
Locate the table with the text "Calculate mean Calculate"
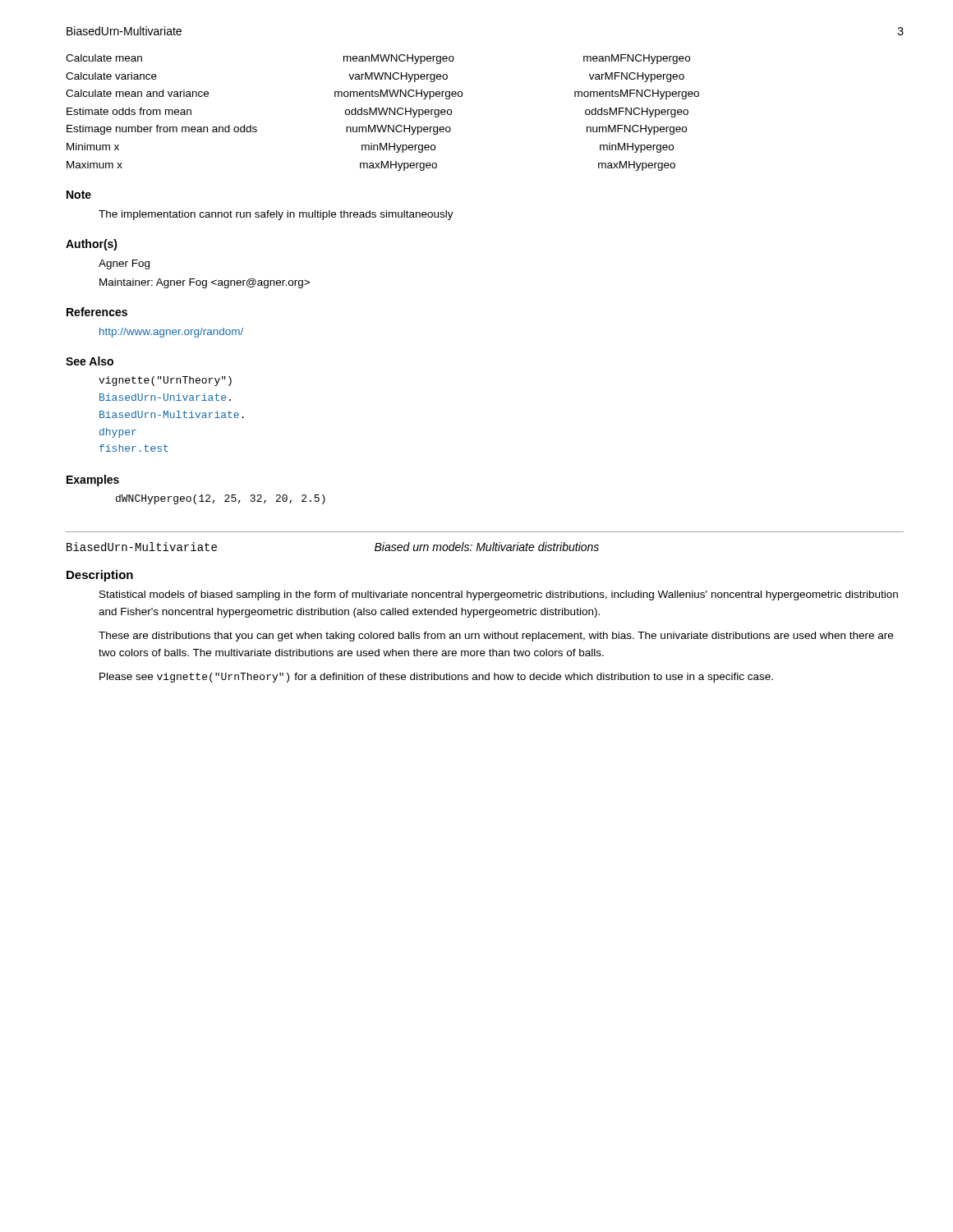click(485, 111)
